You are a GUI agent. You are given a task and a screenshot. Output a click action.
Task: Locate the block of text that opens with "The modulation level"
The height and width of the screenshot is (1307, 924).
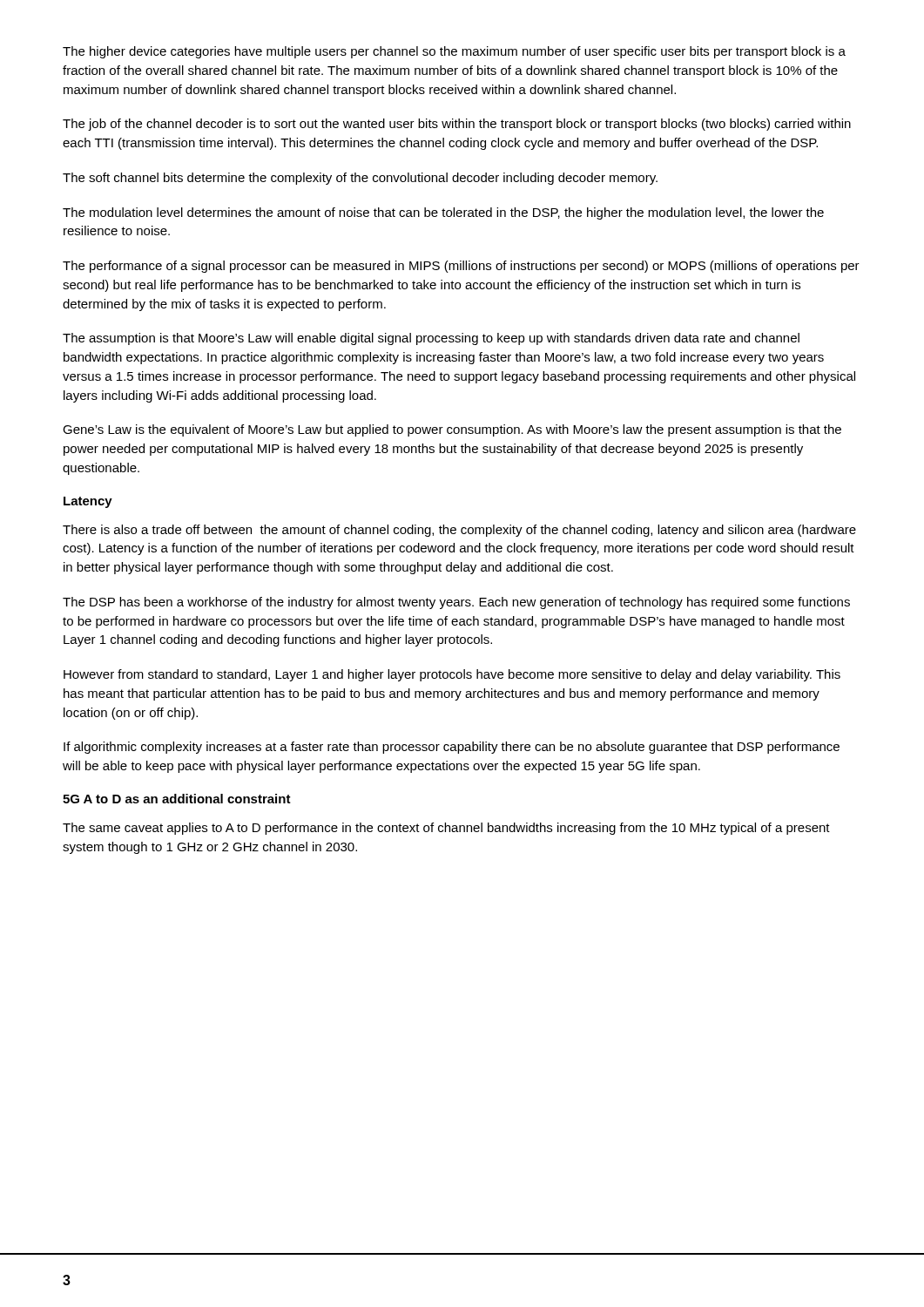pos(443,221)
